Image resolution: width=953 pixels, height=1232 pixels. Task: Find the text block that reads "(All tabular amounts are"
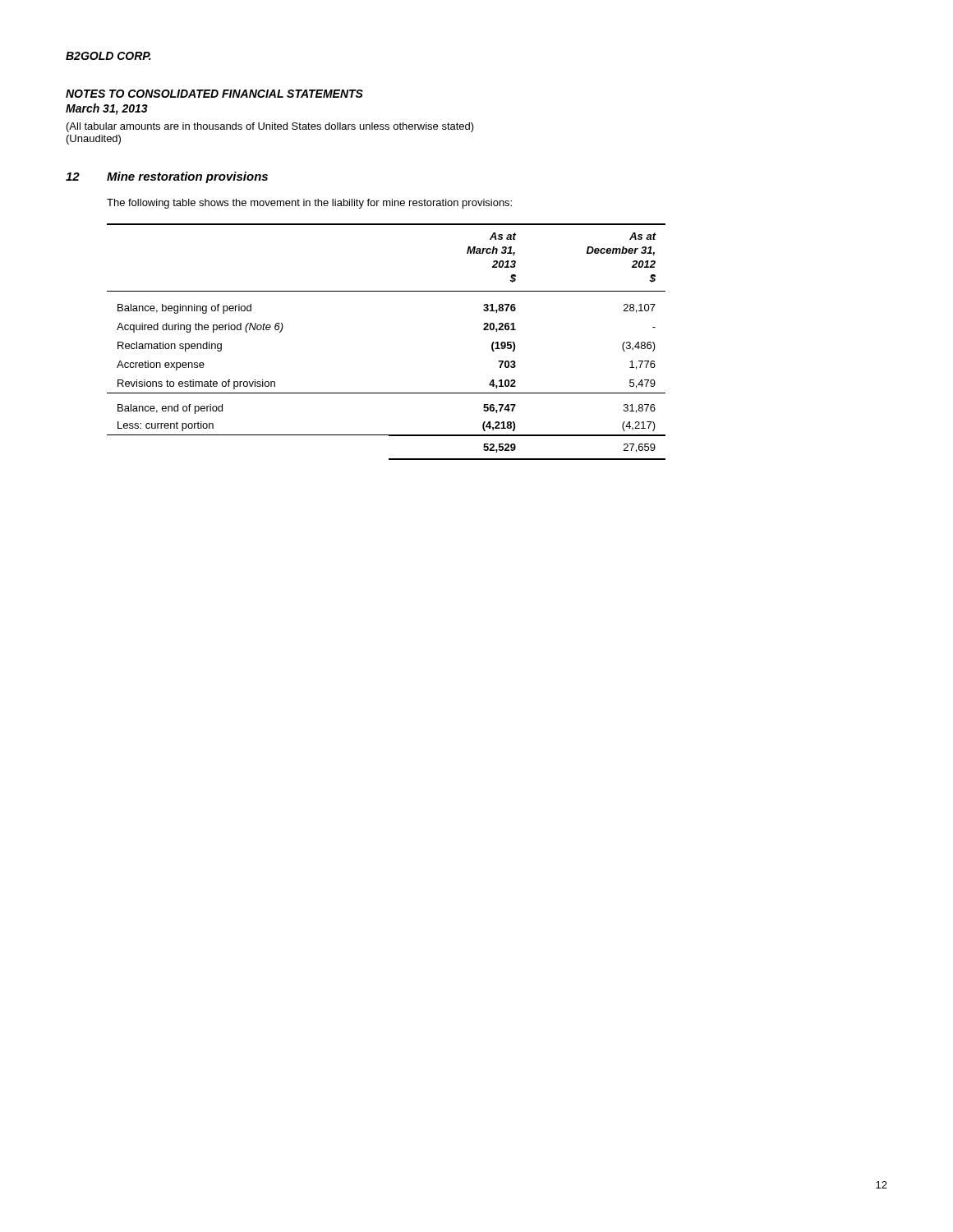270,132
